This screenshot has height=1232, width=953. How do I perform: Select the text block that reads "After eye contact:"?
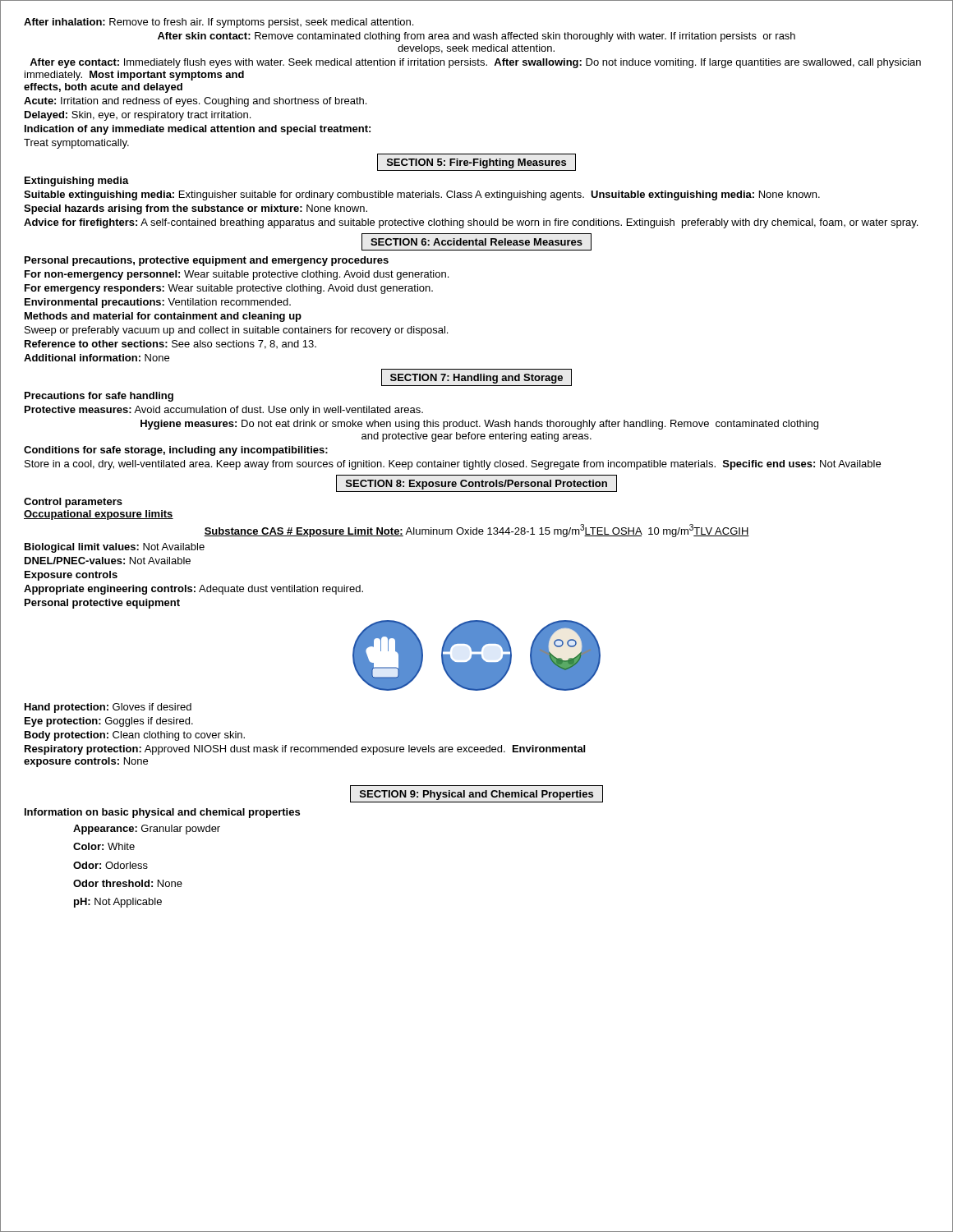click(x=473, y=74)
